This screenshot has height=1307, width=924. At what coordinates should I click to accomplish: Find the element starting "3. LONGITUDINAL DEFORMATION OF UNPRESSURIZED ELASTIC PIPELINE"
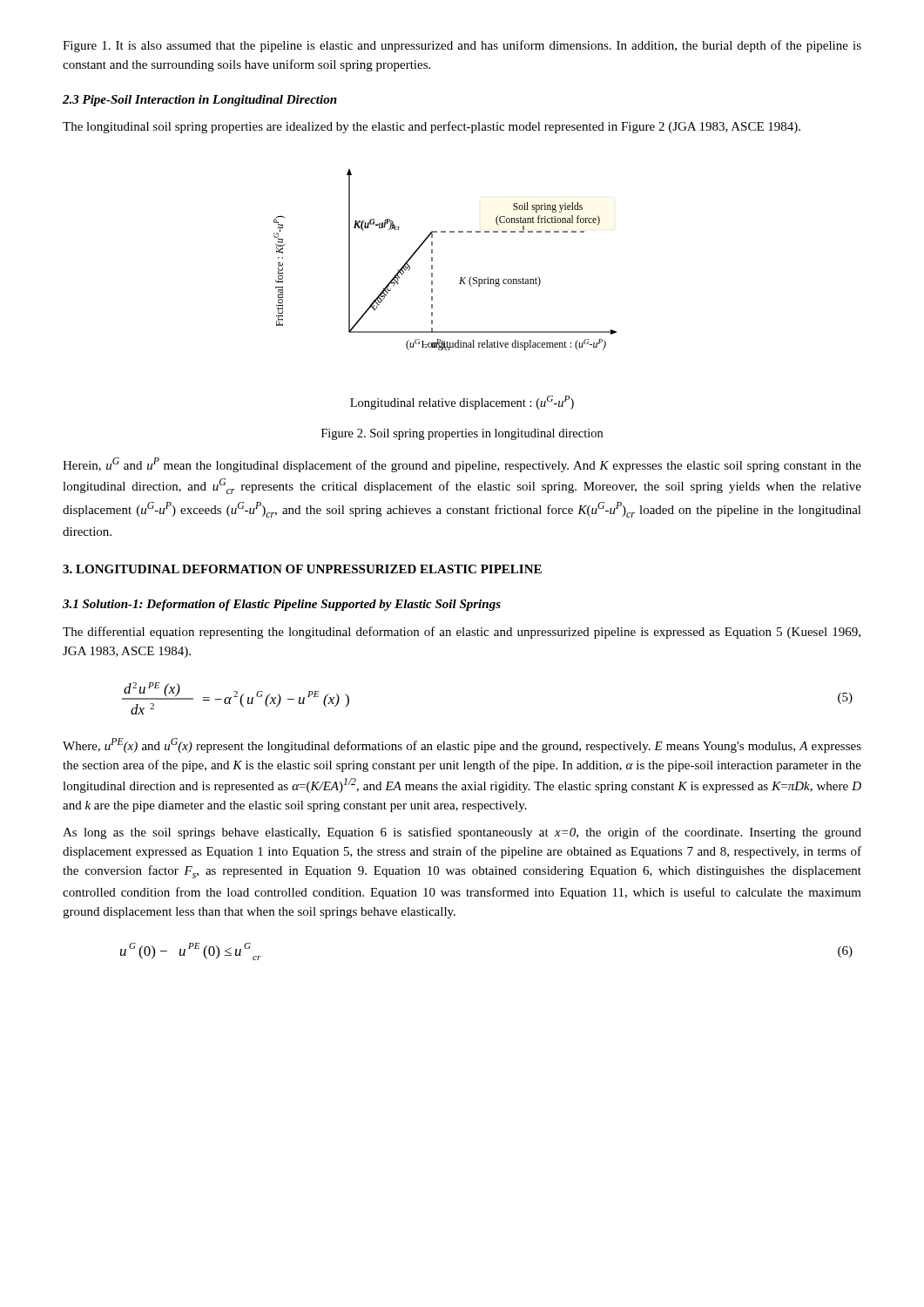click(462, 570)
